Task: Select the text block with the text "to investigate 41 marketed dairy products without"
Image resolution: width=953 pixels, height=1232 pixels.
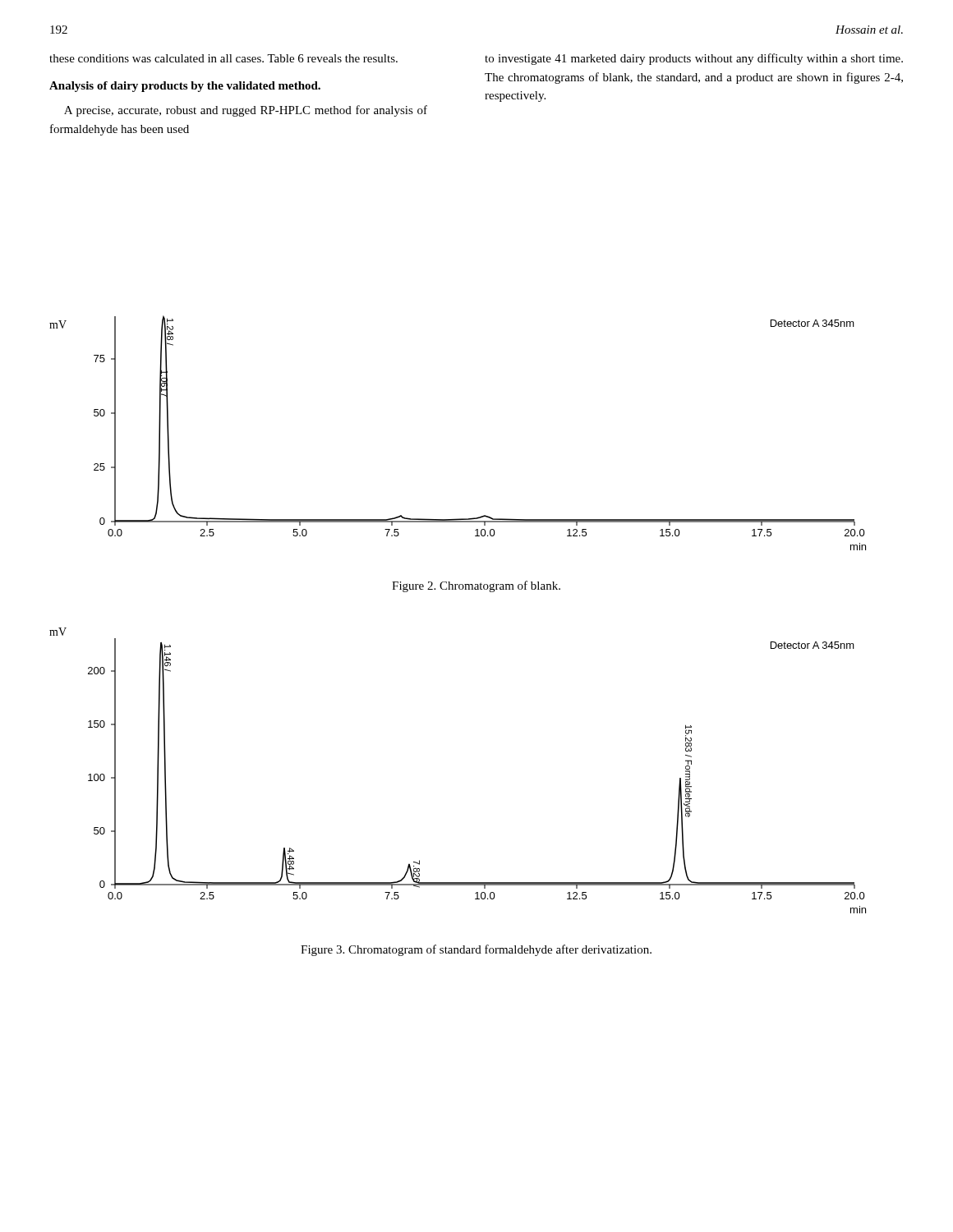Action: (x=694, y=77)
